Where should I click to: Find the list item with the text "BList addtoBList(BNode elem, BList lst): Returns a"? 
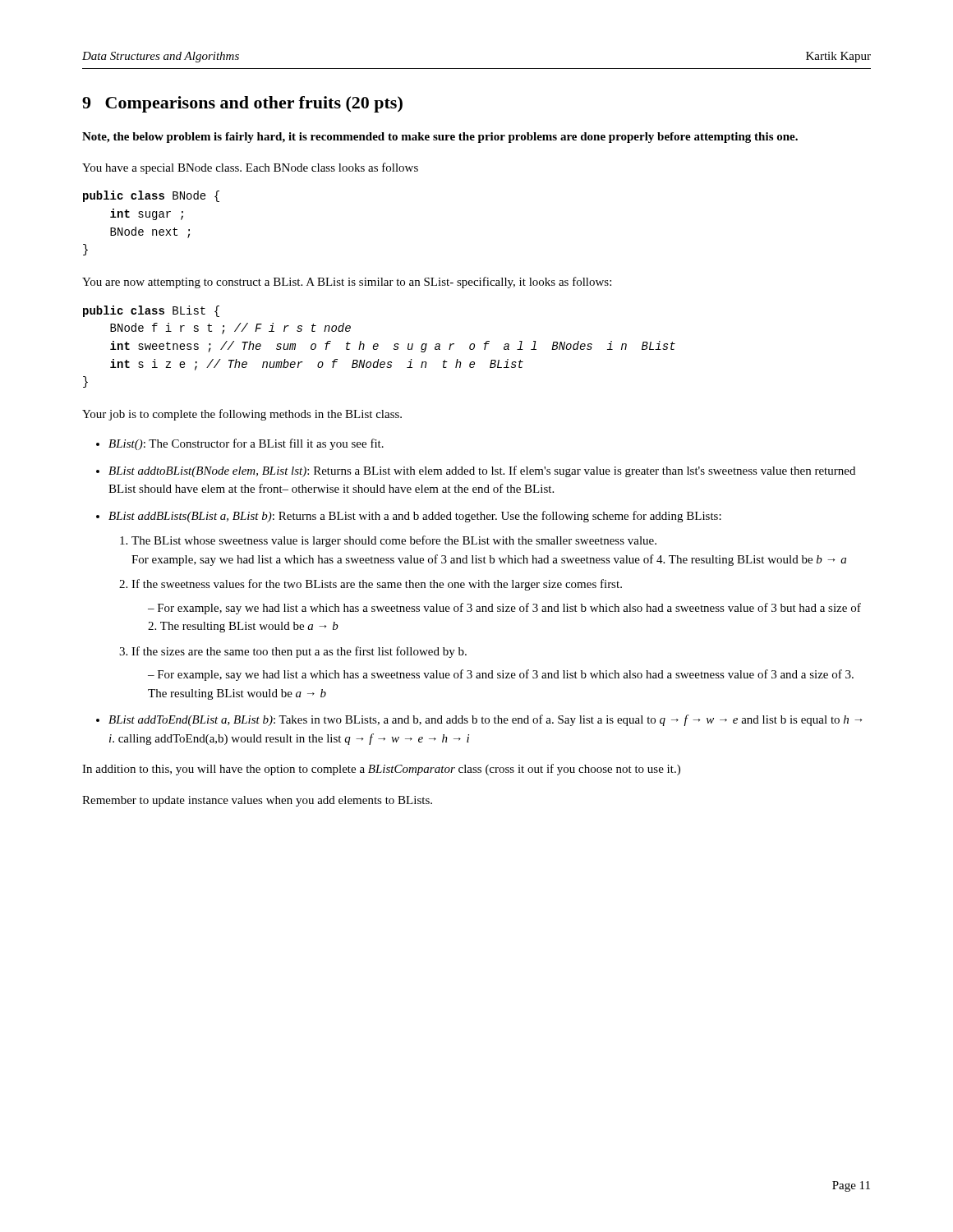(482, 480)
